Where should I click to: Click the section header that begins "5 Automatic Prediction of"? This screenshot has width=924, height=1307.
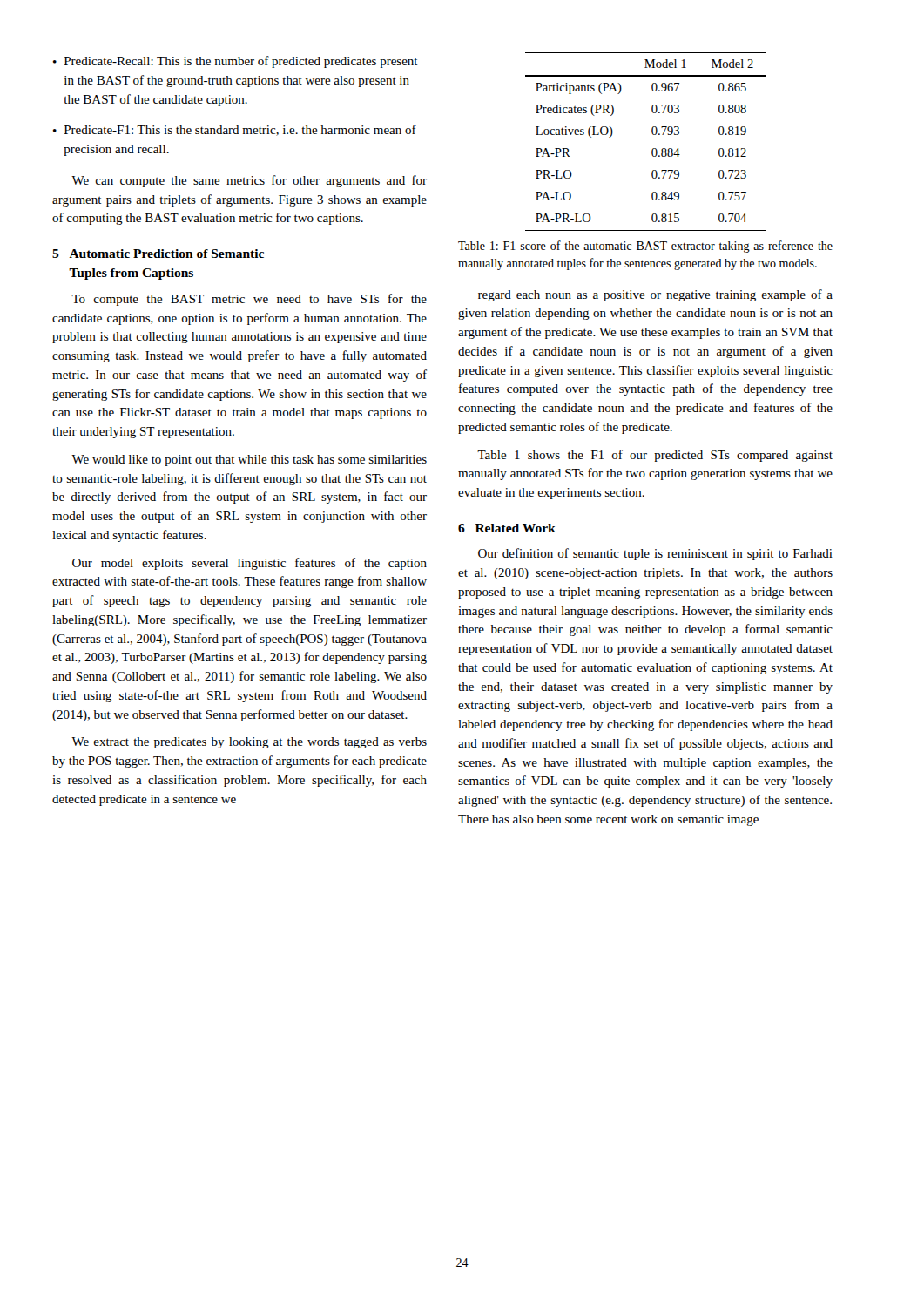pos(158,263)
